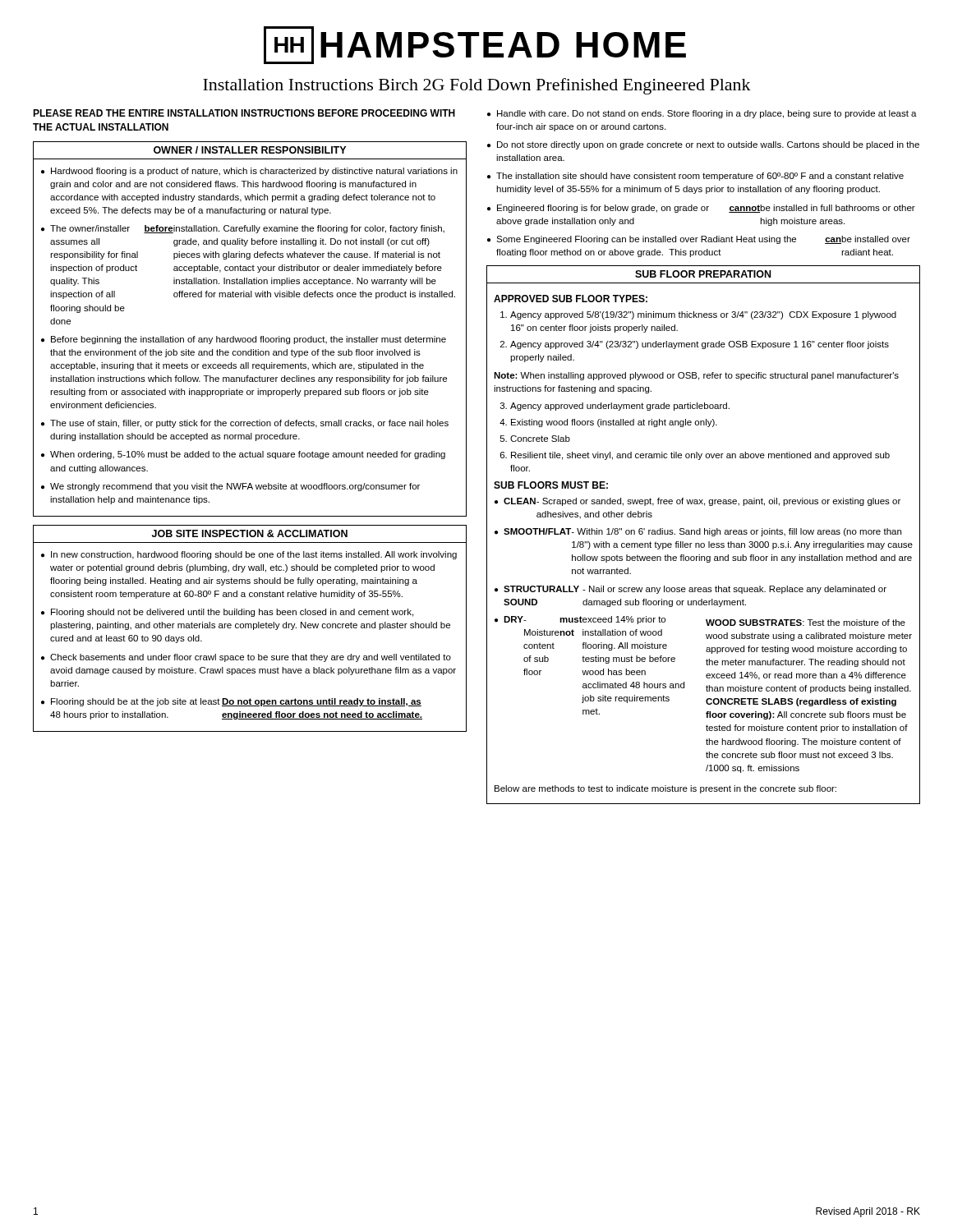The height and width of the screenshot is (1232, 953).
Task: Click on the list item that reads "Existing wood floors"
Action: coord(614,422)
